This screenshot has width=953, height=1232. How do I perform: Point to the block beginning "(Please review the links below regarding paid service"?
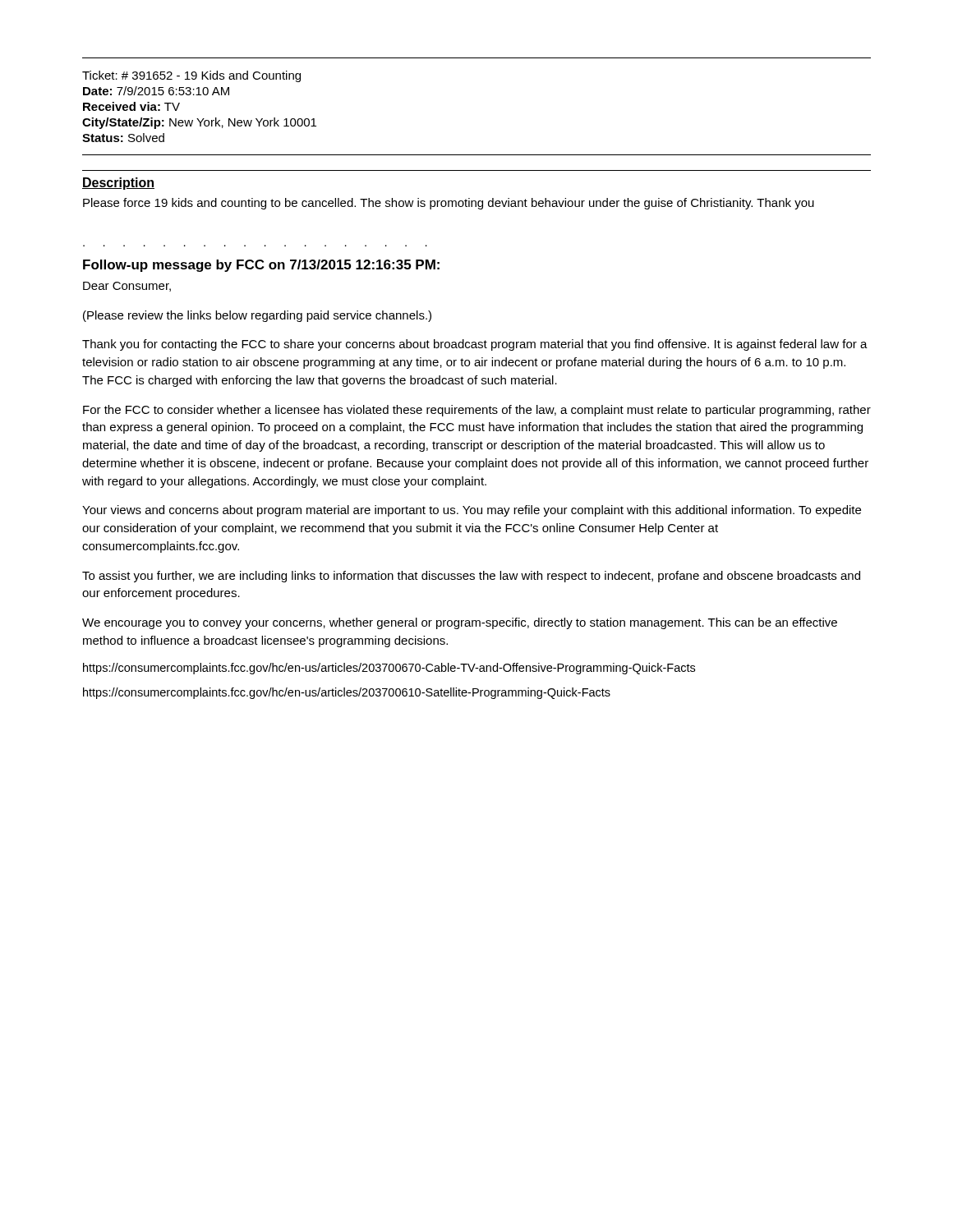tap(257, 315)
